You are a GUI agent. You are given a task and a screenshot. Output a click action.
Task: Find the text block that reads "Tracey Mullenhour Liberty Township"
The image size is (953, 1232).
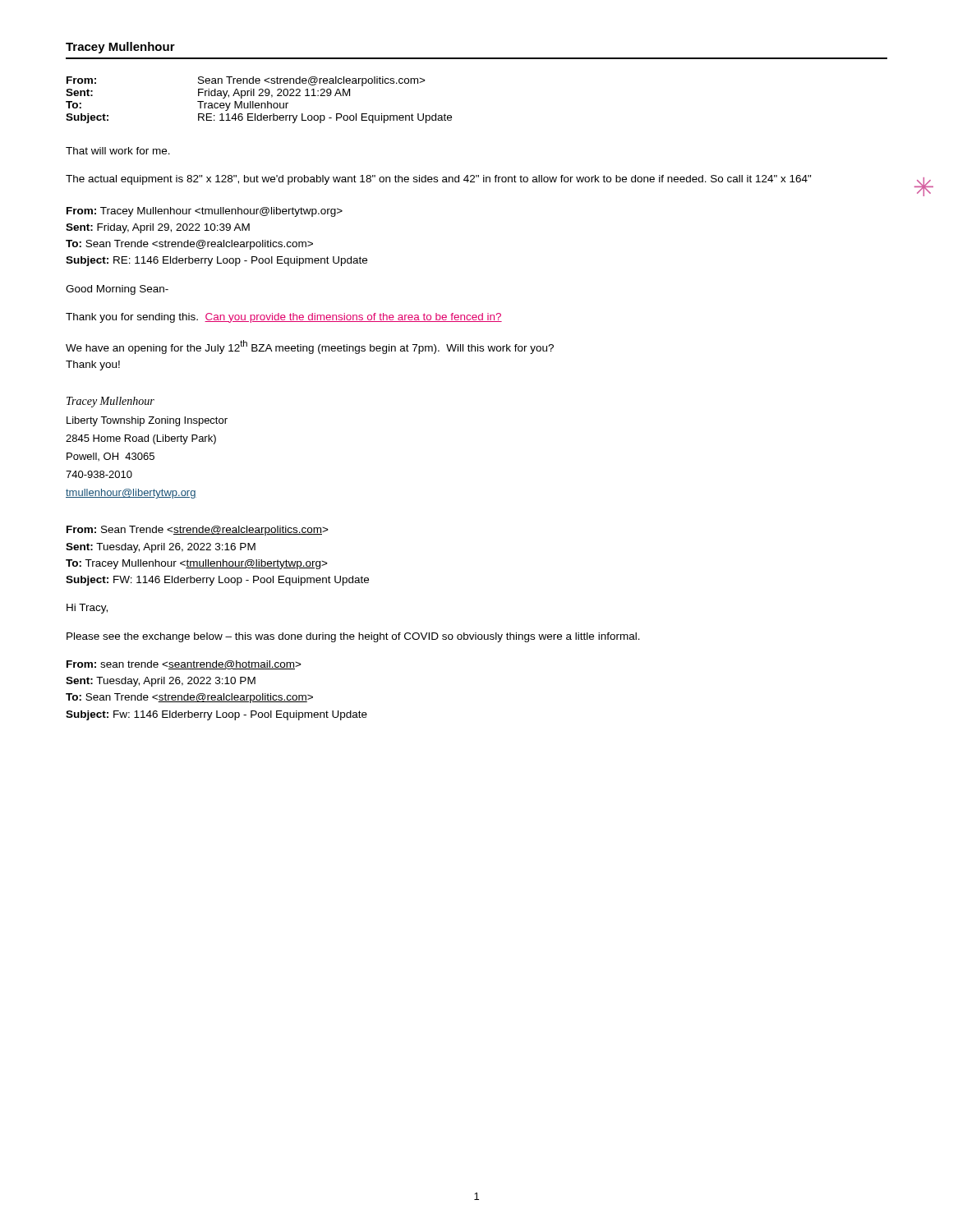110,402
